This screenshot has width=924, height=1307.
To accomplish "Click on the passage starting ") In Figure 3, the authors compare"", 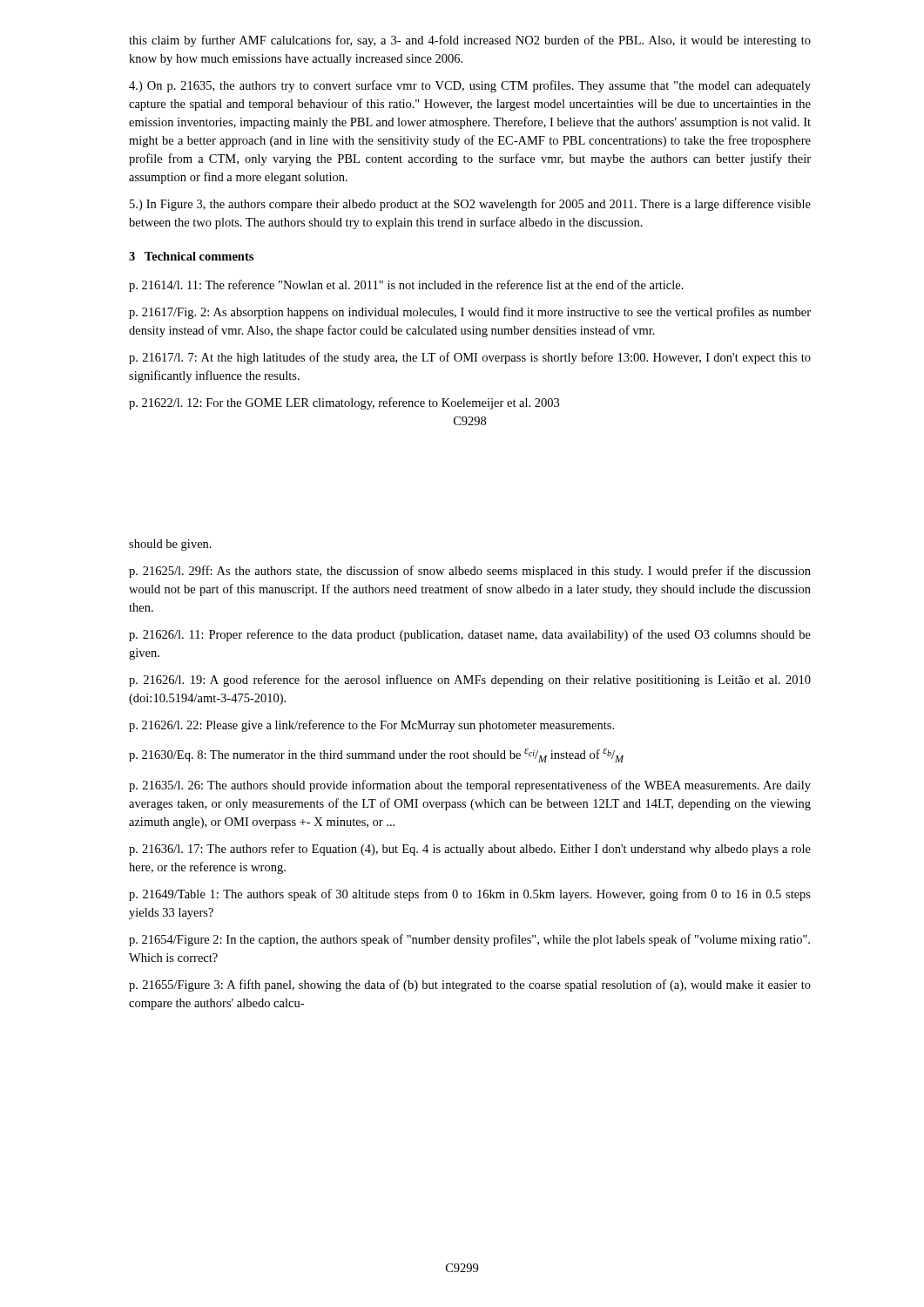I will coord(470,214).
